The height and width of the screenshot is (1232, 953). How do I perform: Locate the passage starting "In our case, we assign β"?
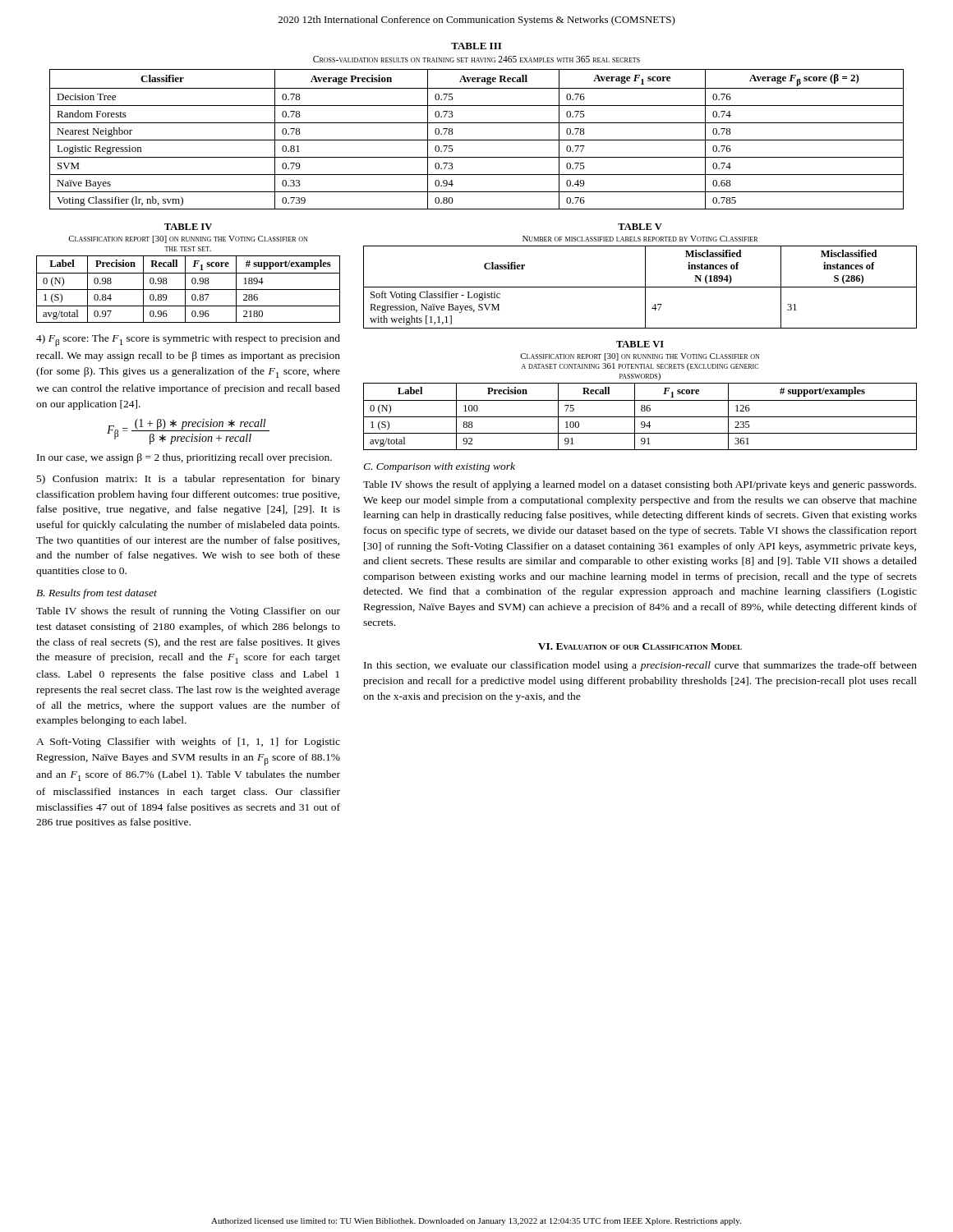pyautogui.click(x=184, y=457)
